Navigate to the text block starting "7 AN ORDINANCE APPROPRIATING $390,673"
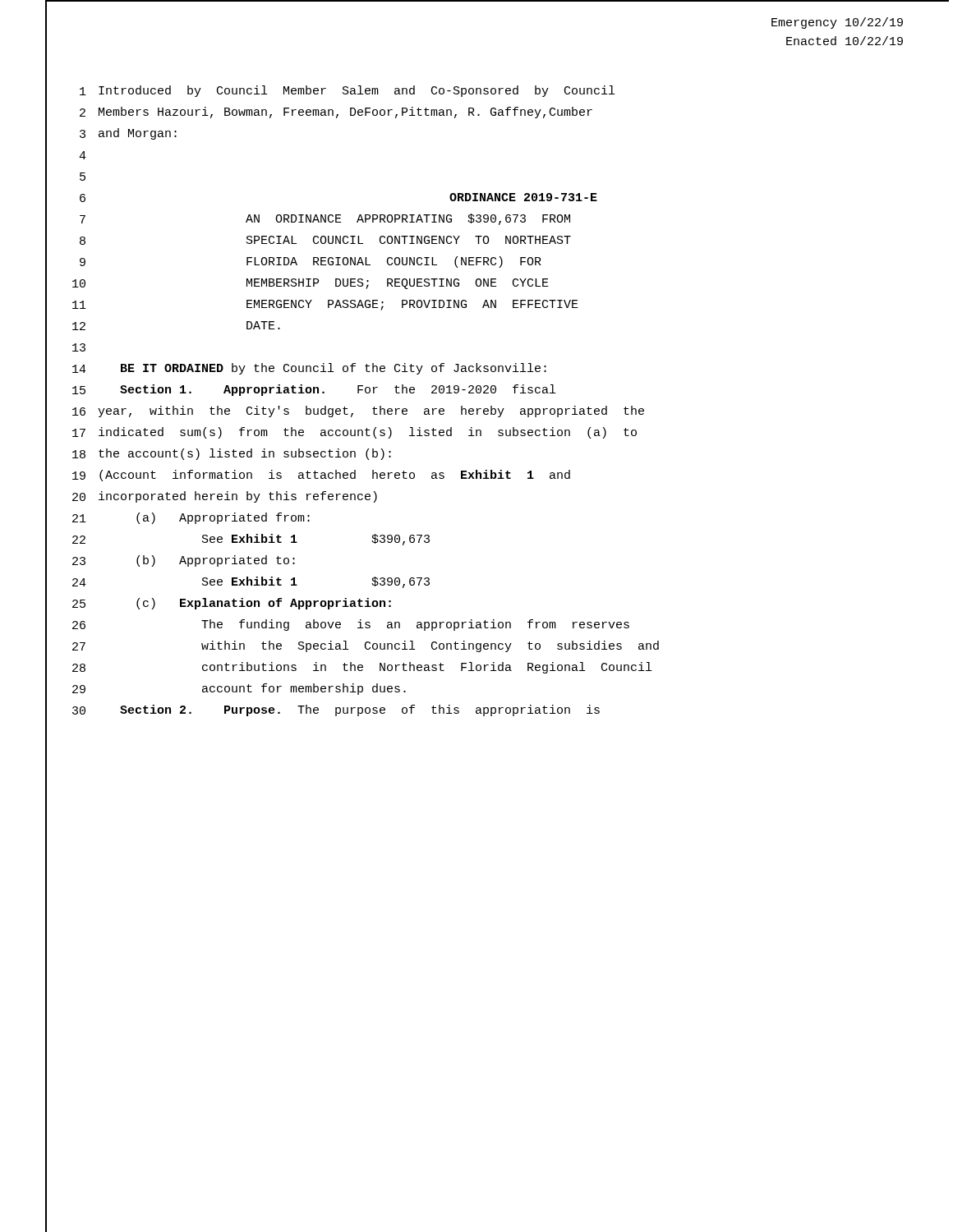 tap(497, 221)
